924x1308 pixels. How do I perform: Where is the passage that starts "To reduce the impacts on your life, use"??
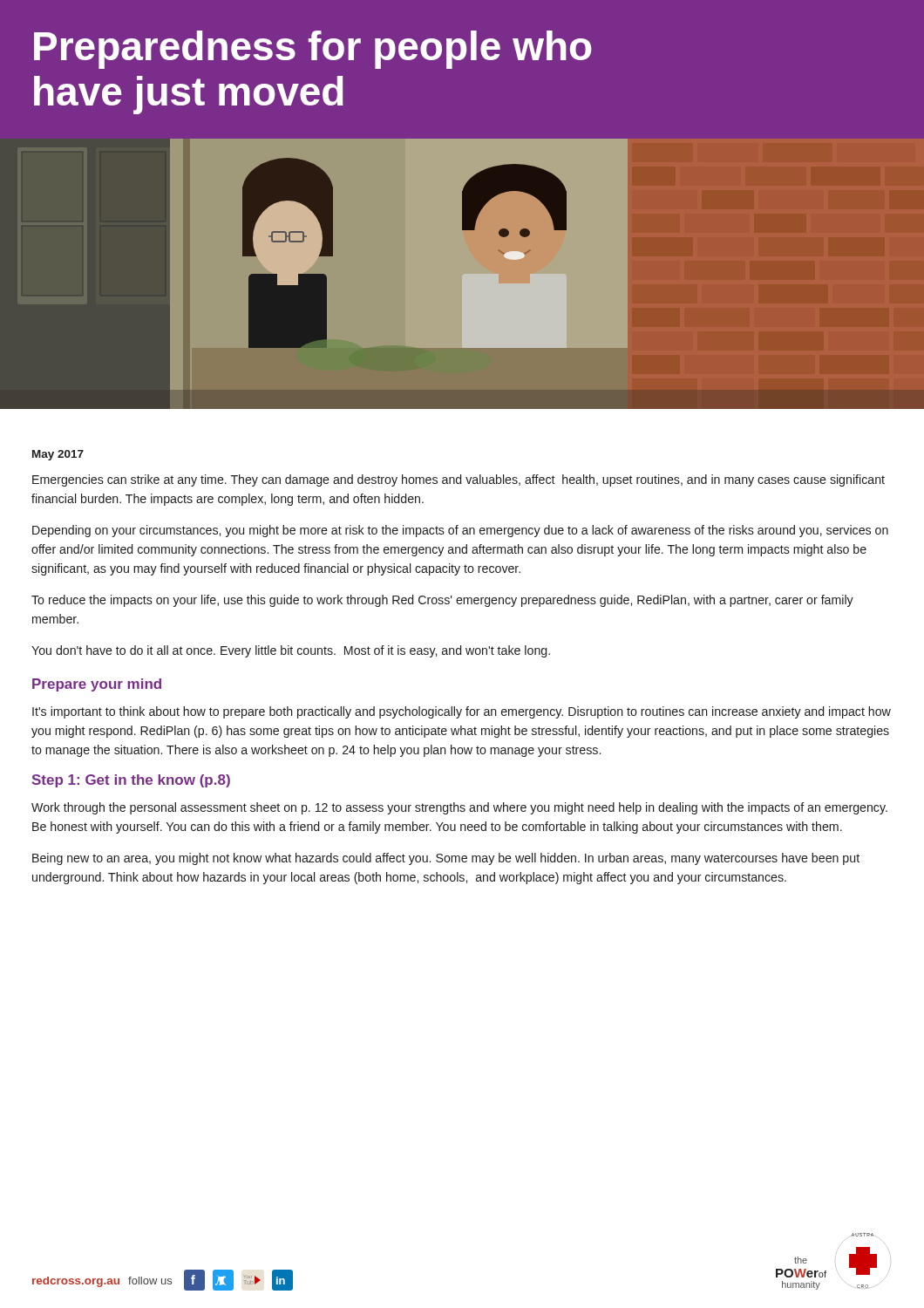442,610
